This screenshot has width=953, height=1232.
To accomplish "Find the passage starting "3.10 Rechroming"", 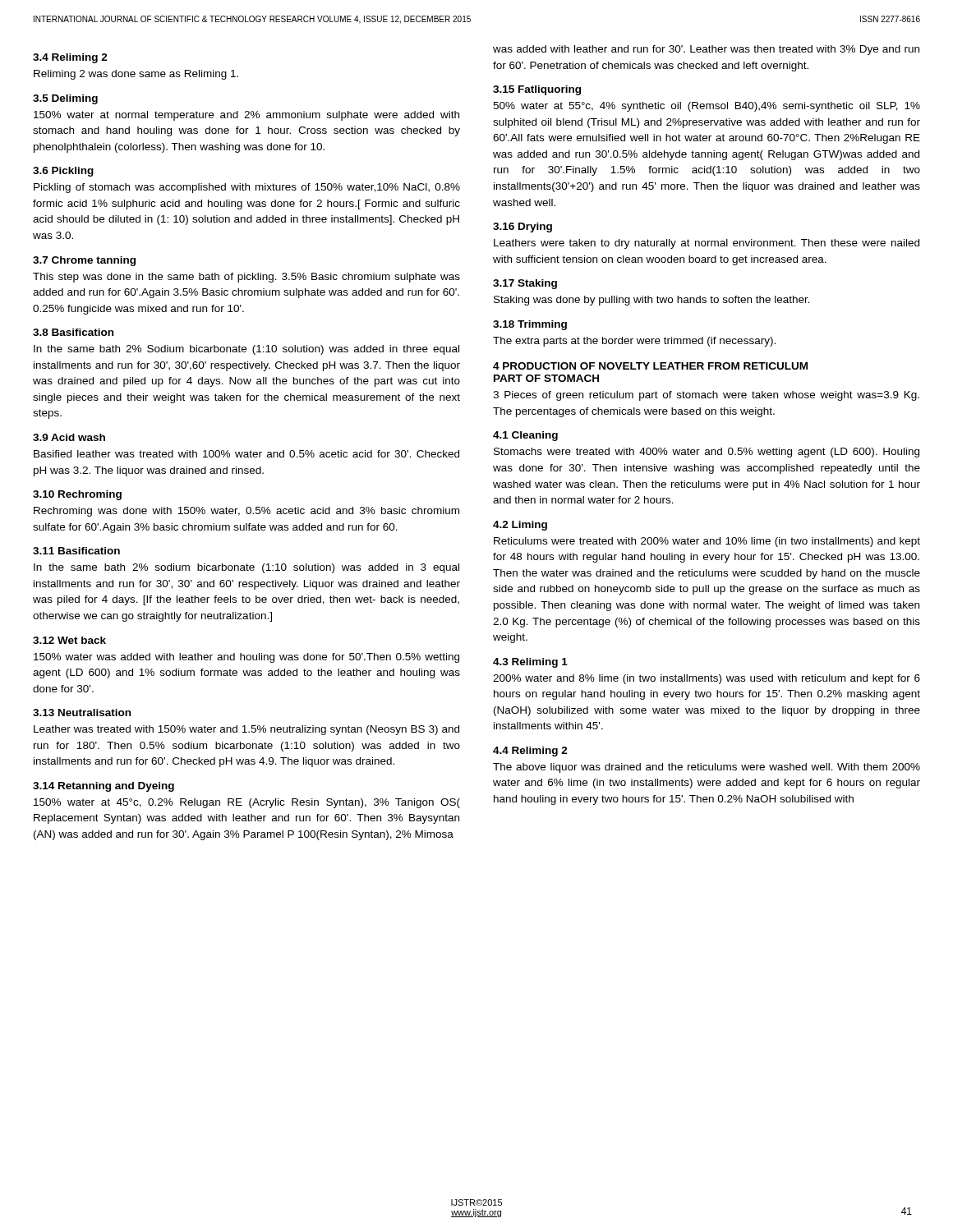I will coord(78,494).
